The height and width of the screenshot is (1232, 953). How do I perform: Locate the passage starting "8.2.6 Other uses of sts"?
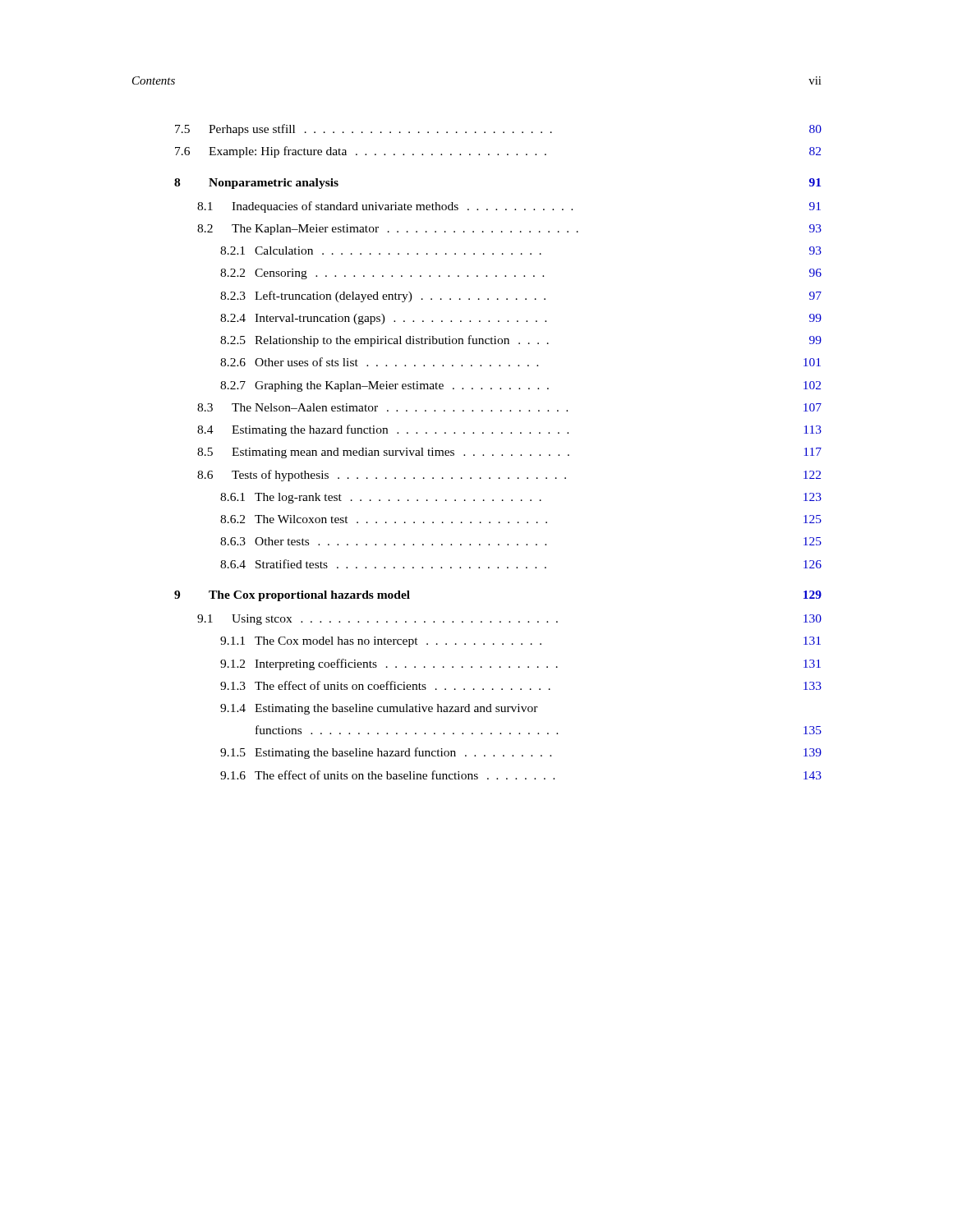tap(498, 362)
